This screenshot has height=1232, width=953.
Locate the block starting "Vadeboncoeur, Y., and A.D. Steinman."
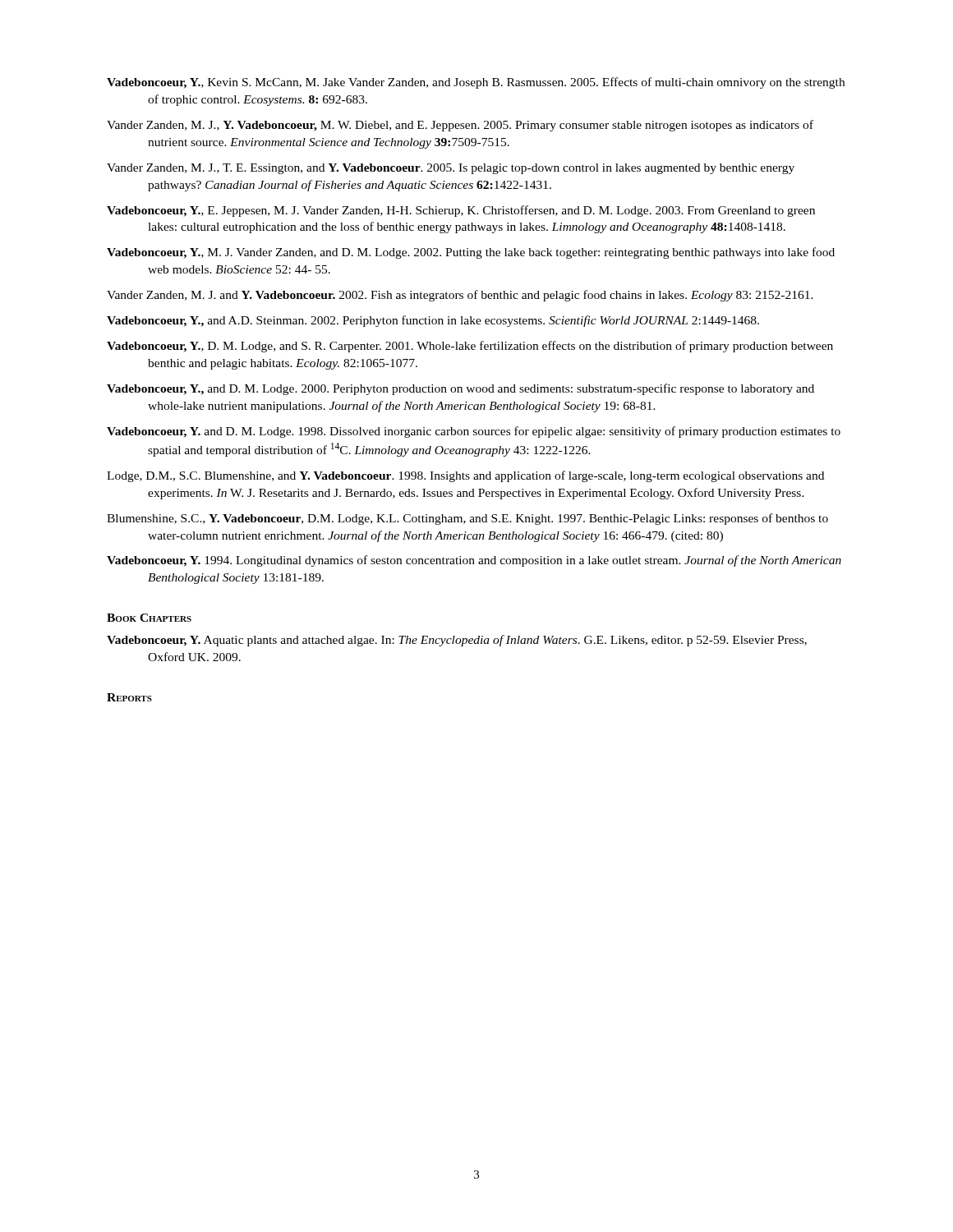(433, 320)
